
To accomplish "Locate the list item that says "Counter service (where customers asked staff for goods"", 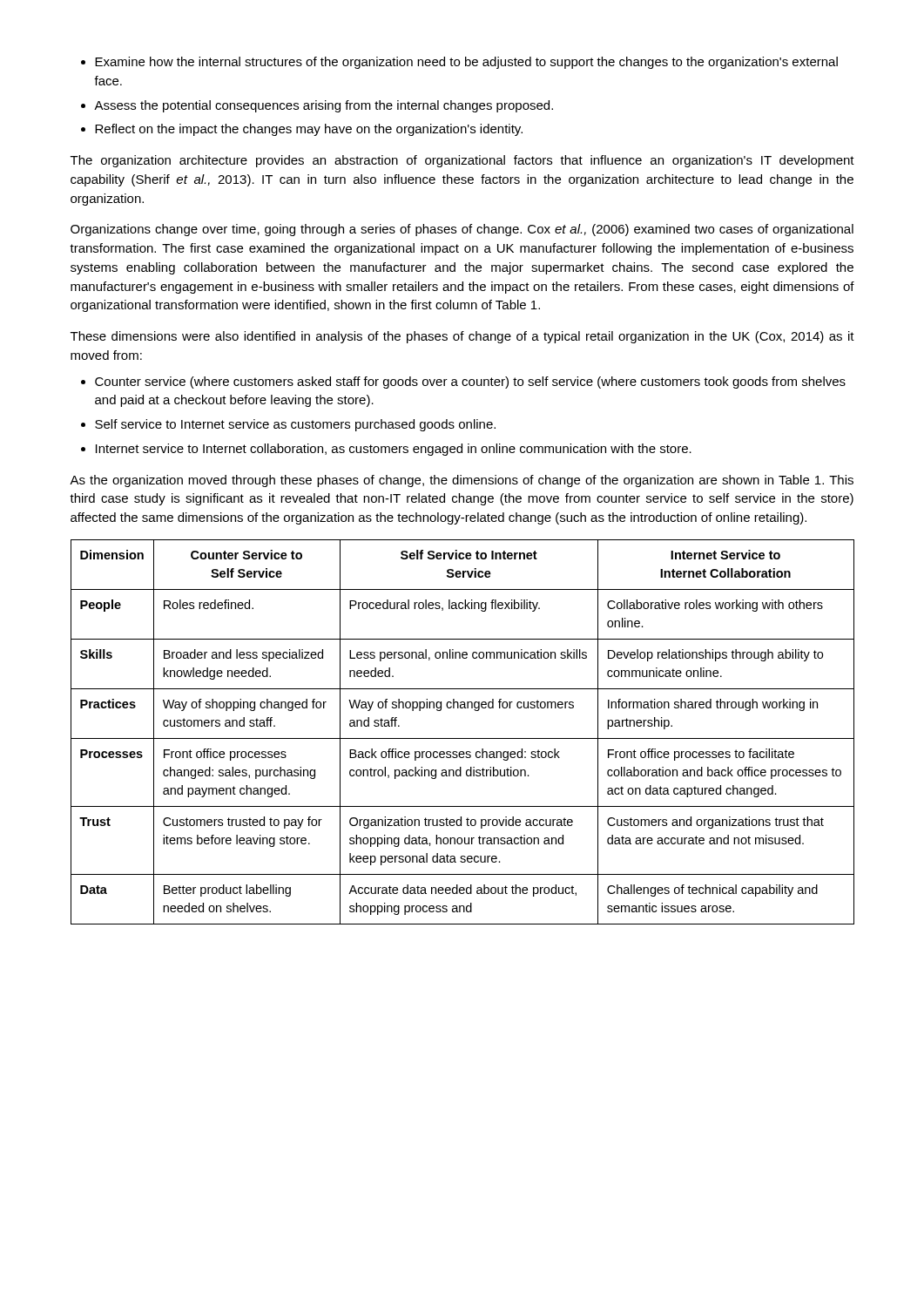I will tap(462, 391).
